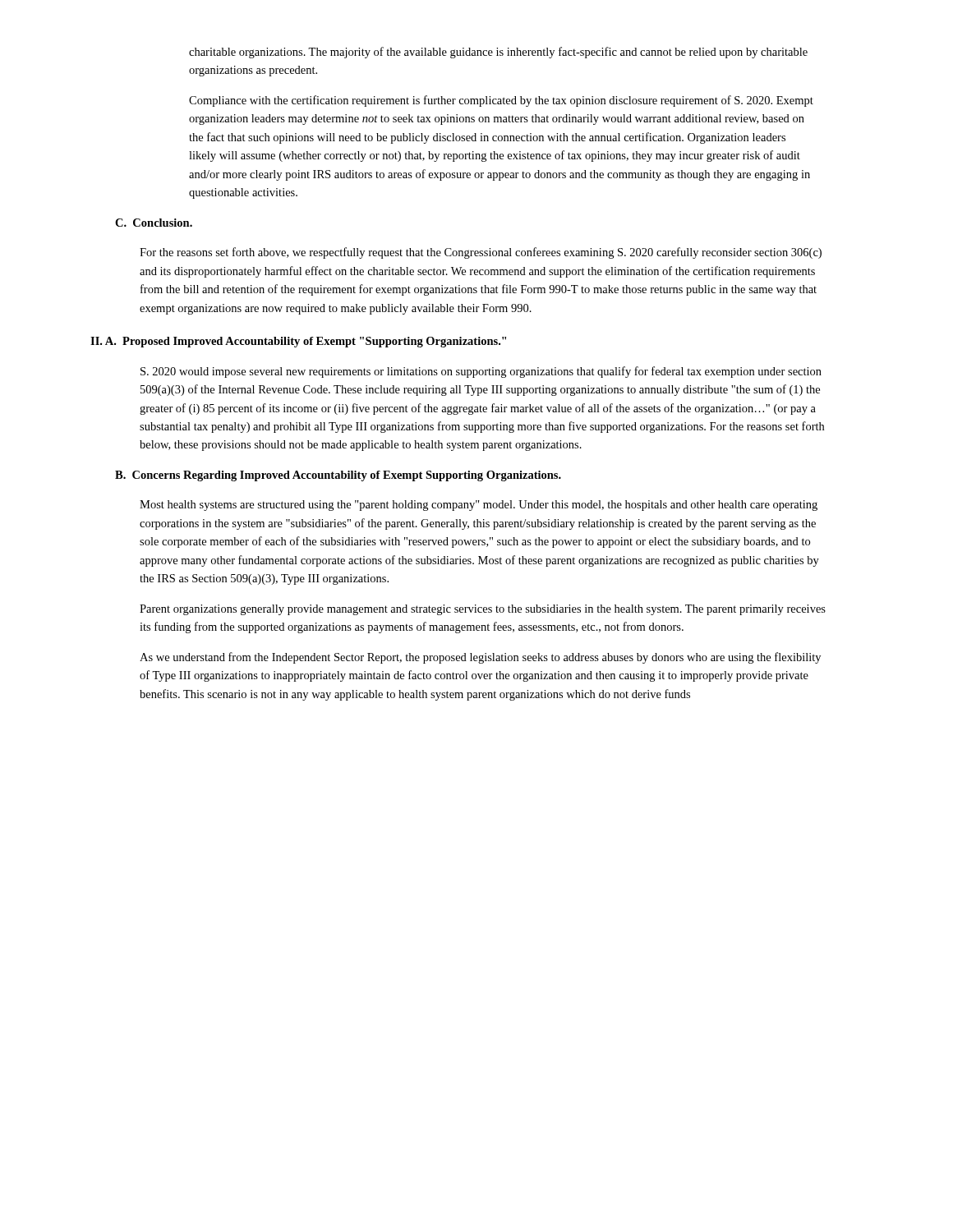Image resolution: width=953 pixels, height=1232 pixels.
Task: Find the section header that reads "II. A. Proposed"
Action: pyautogui.click(x=460, y=341)
